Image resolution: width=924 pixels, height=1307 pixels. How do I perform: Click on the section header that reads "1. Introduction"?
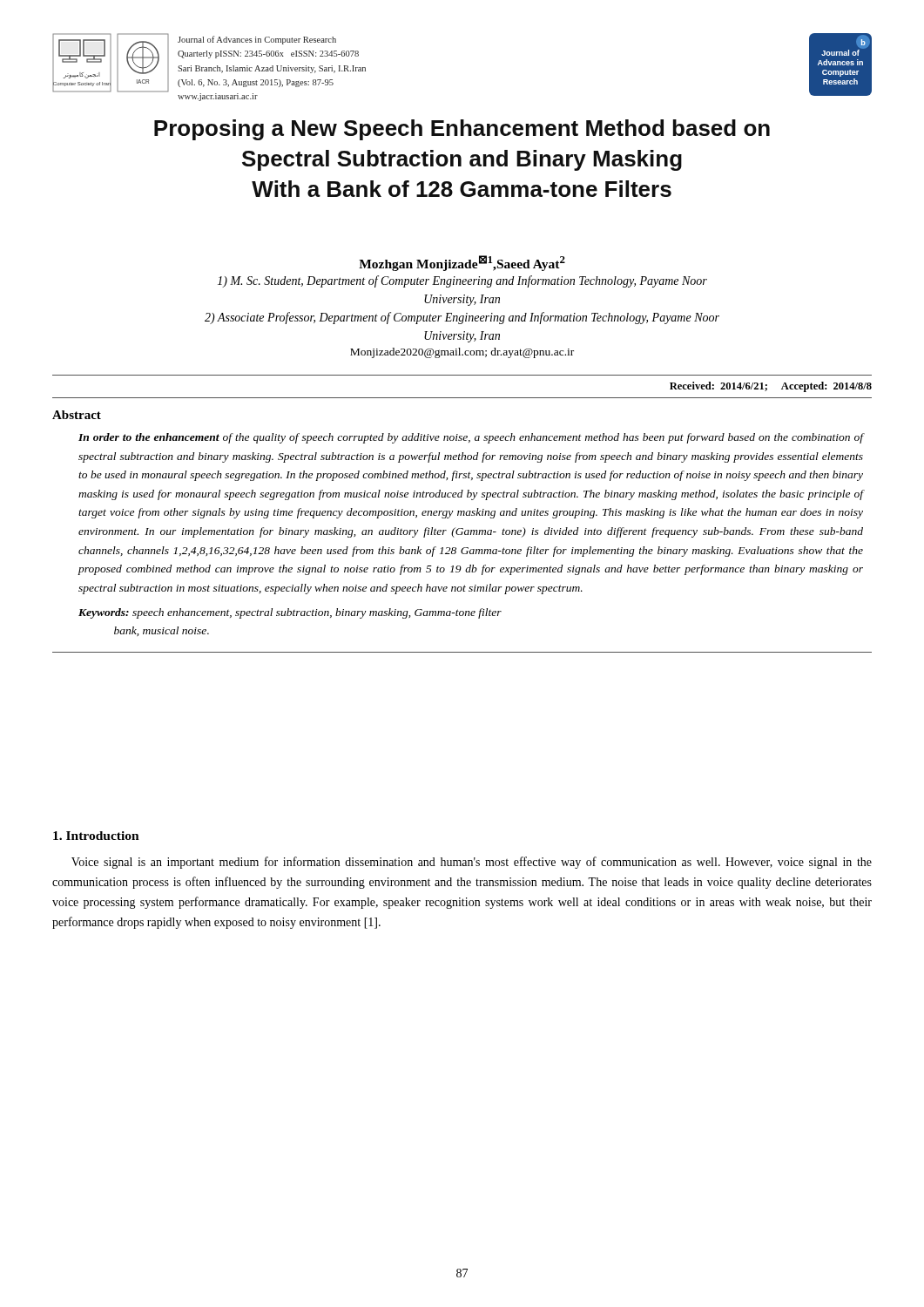click(96, 835)
